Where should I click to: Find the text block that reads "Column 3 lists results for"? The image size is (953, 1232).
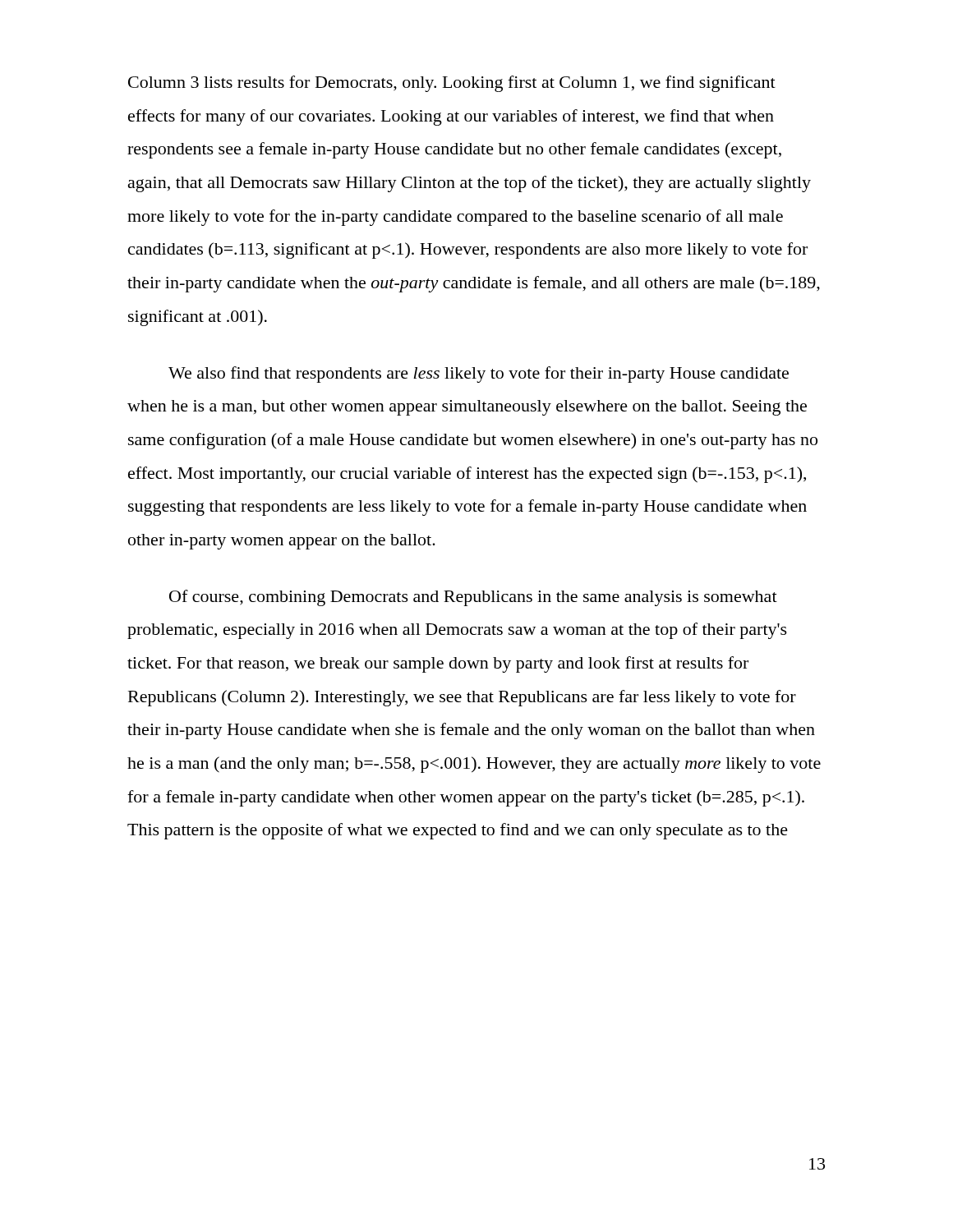click(474, 199)
